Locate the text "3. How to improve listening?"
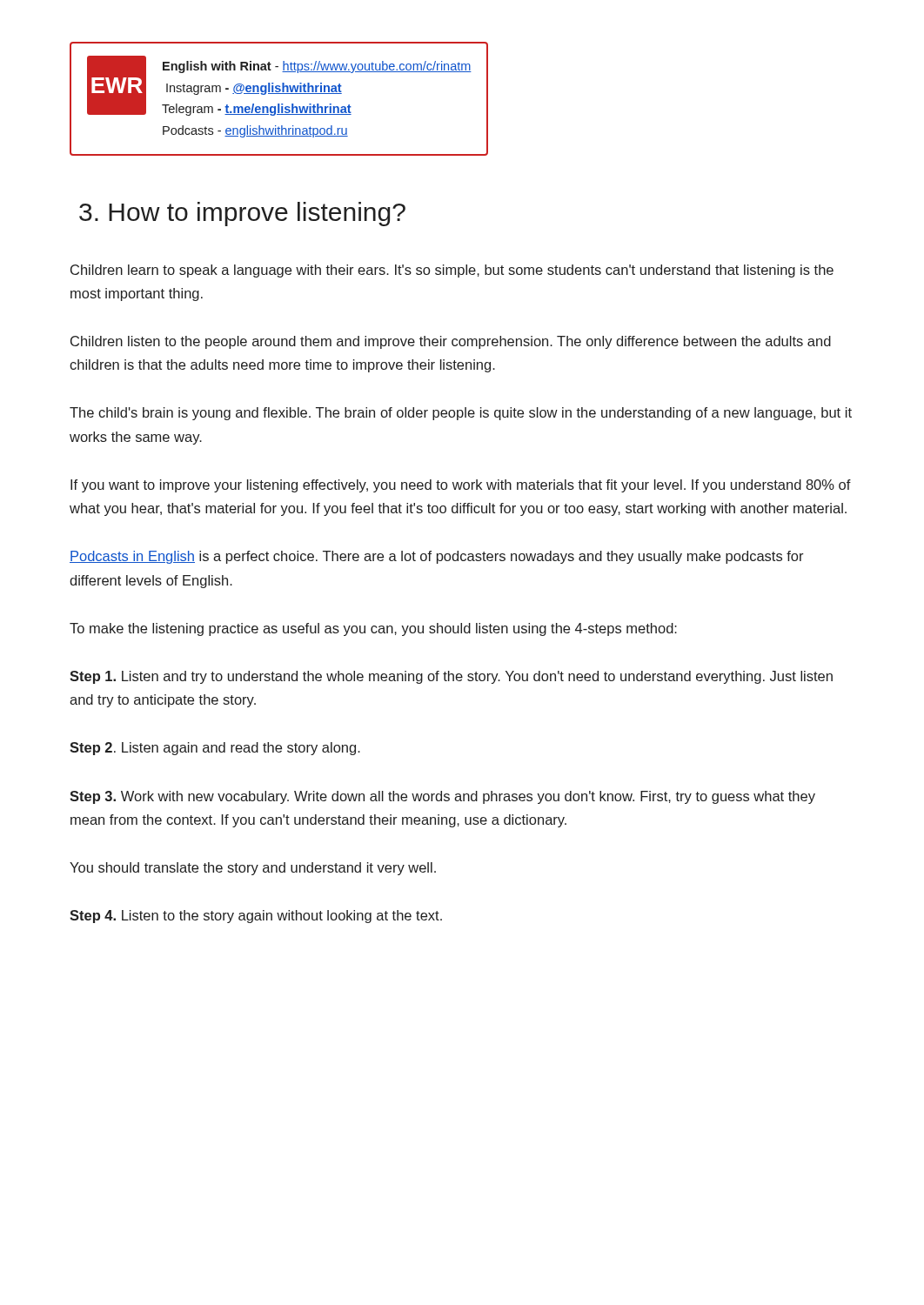The height and width of the screenshot is (1305, 924). pos(242,211)
